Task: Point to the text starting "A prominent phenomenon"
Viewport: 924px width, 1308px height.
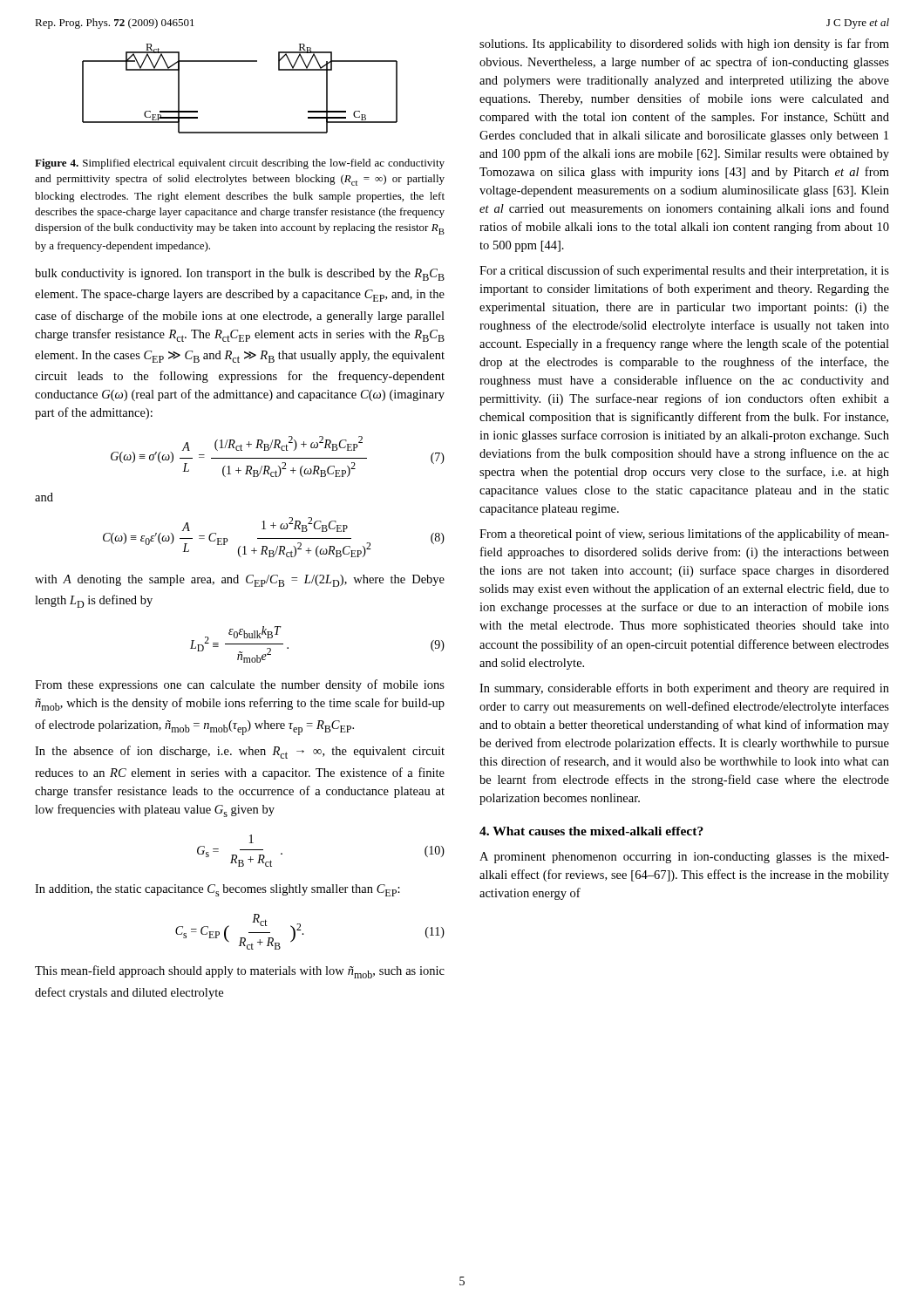Action: 684,874
